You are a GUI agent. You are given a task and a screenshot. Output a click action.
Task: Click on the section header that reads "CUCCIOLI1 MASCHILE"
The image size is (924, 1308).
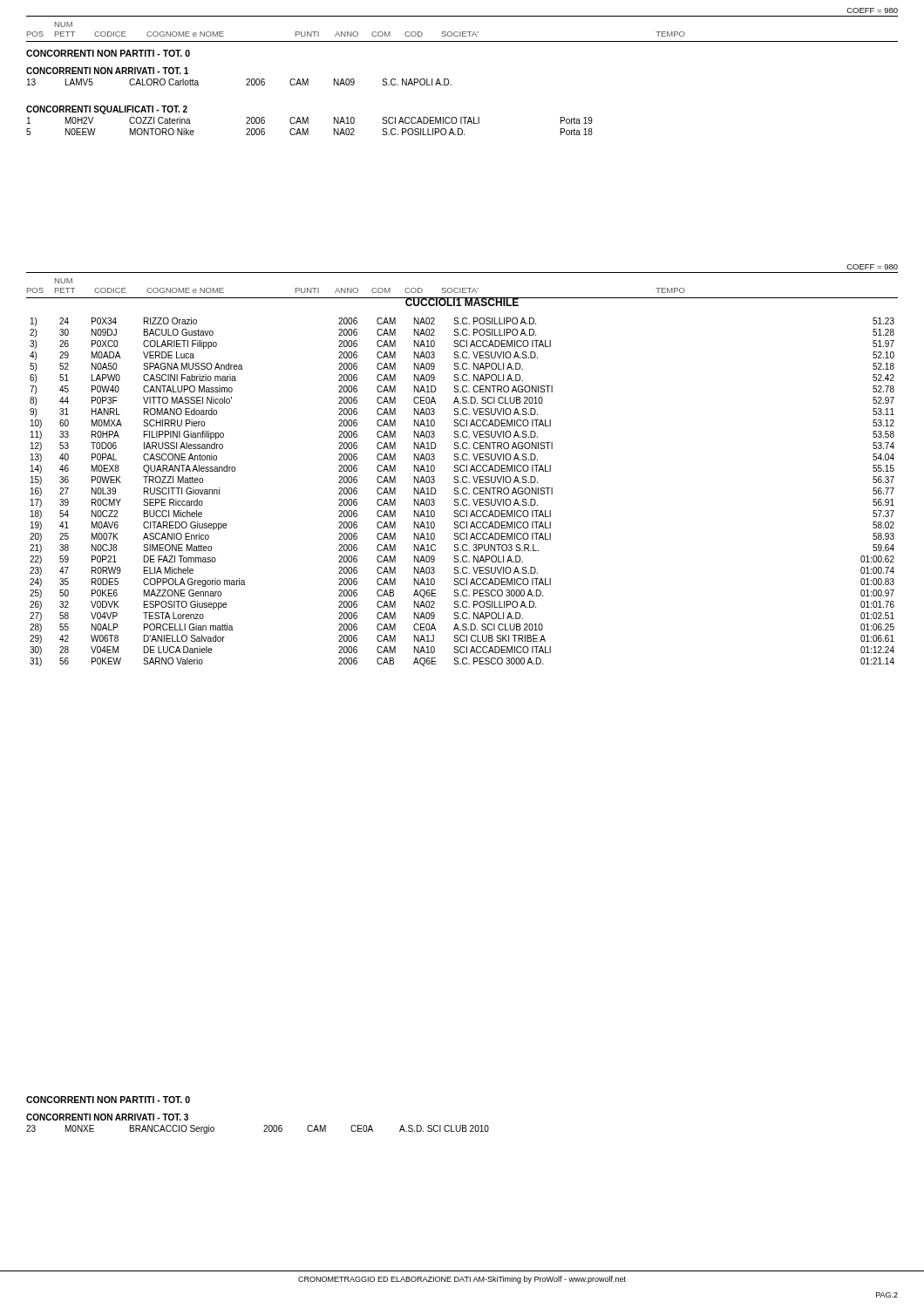click(x=462, y=303)
